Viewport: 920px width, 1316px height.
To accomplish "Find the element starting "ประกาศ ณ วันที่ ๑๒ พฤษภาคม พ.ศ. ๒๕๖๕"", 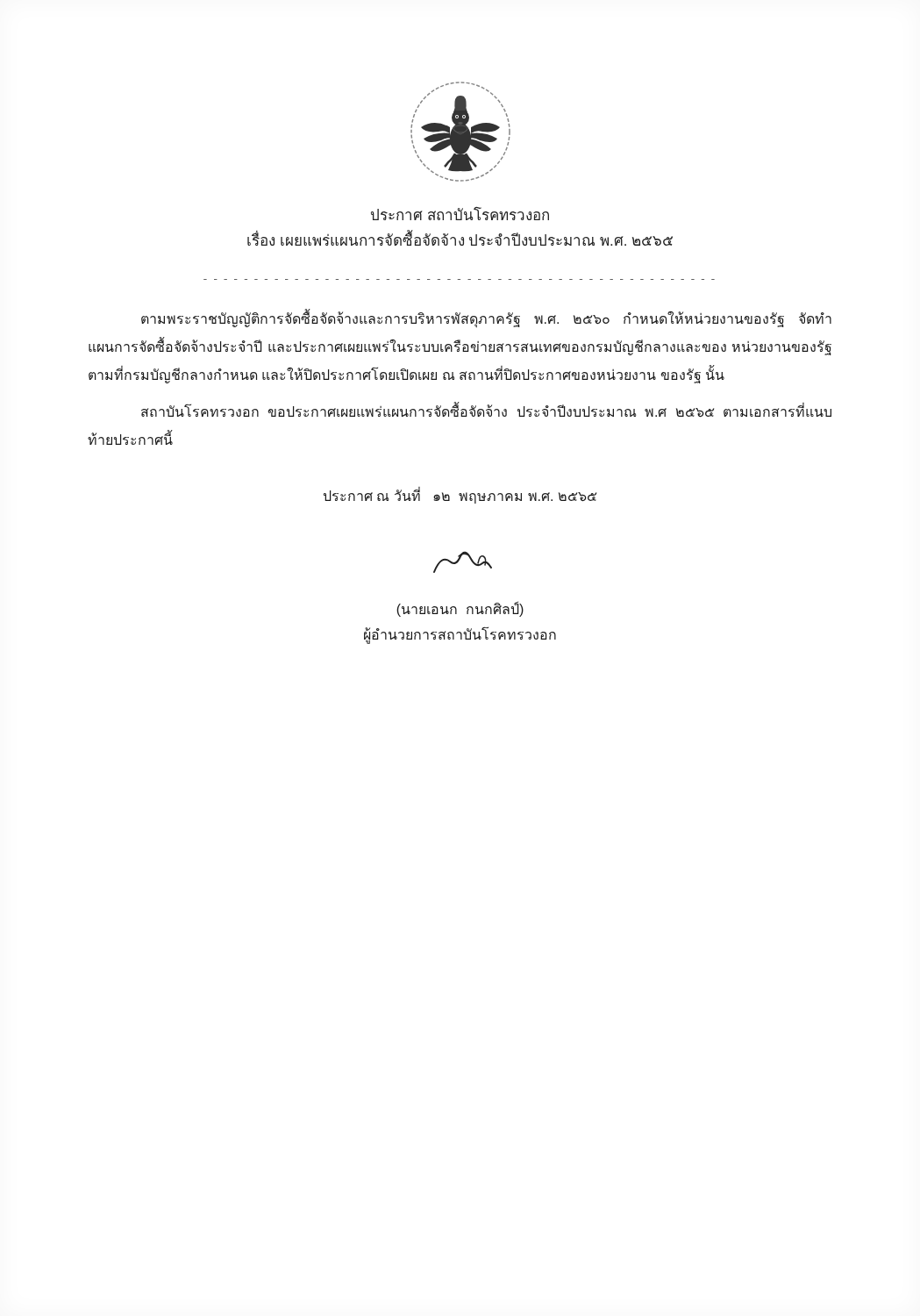I will [x=460, y=496].
